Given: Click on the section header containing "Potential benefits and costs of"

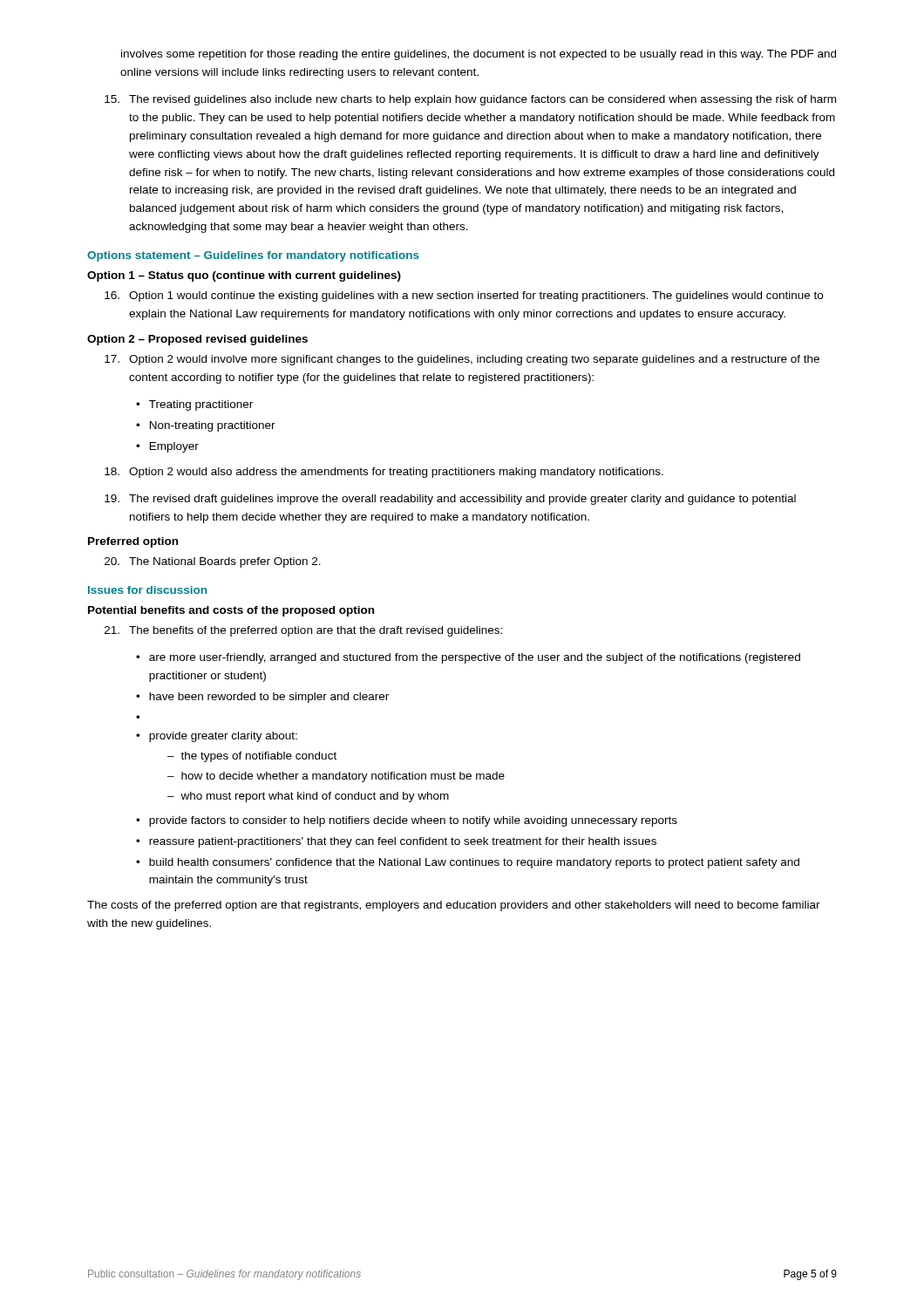Looking at the screenshot, I should [231, 610].
